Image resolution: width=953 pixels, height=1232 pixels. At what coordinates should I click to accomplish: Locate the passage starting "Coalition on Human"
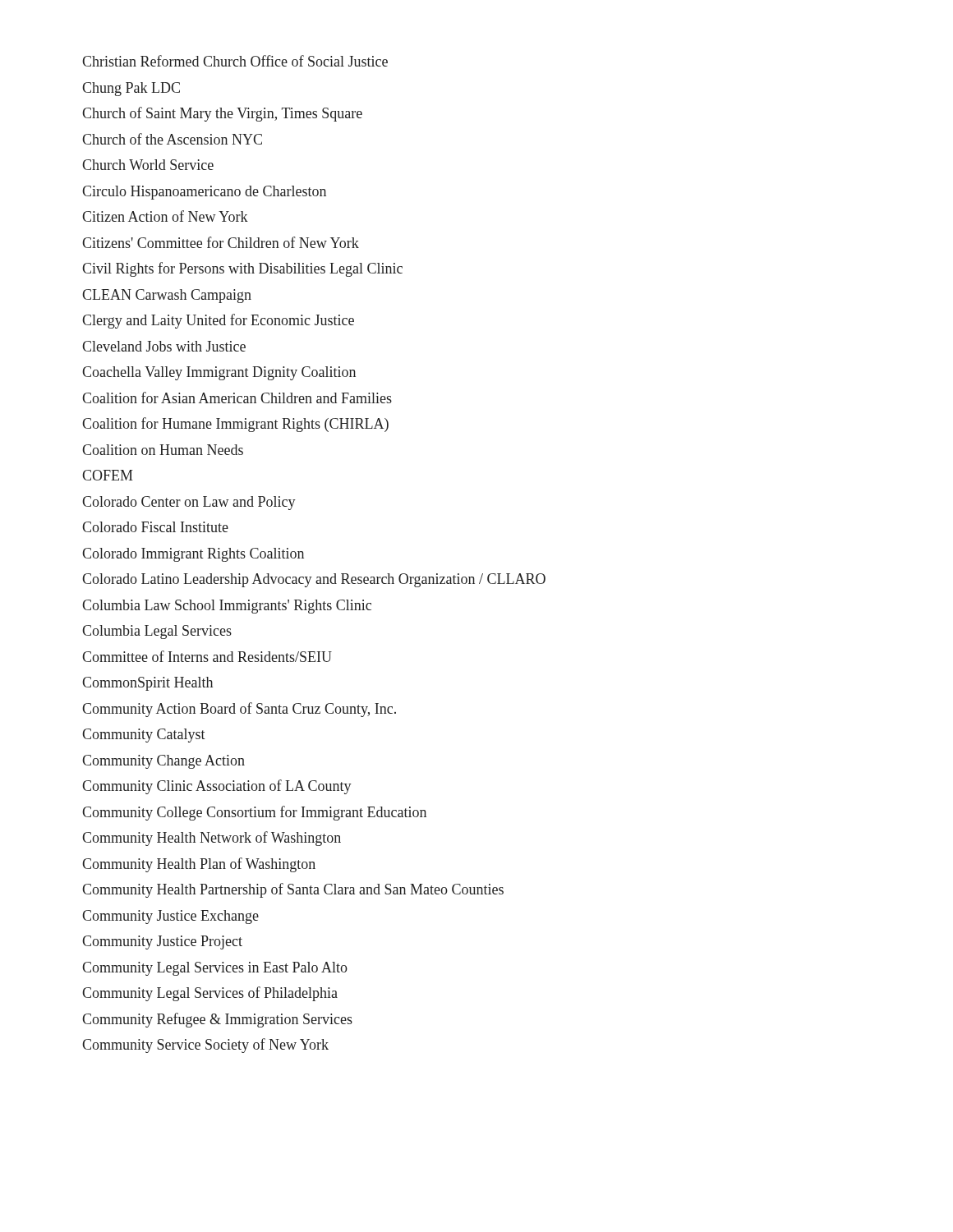pyautogui.click(x=163, y=450)
